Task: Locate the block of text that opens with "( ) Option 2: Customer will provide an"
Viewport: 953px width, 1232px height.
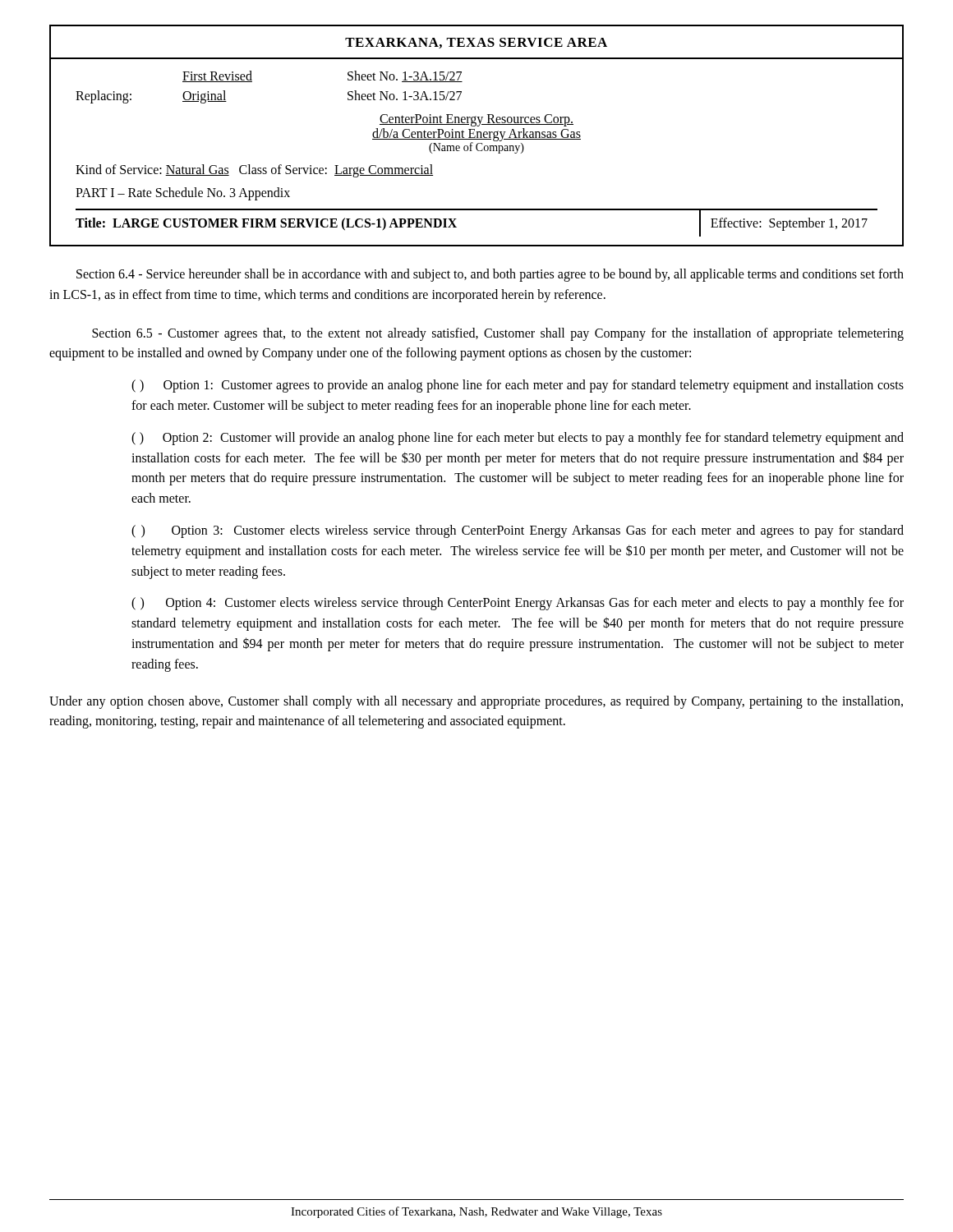Action: [518, 468]
